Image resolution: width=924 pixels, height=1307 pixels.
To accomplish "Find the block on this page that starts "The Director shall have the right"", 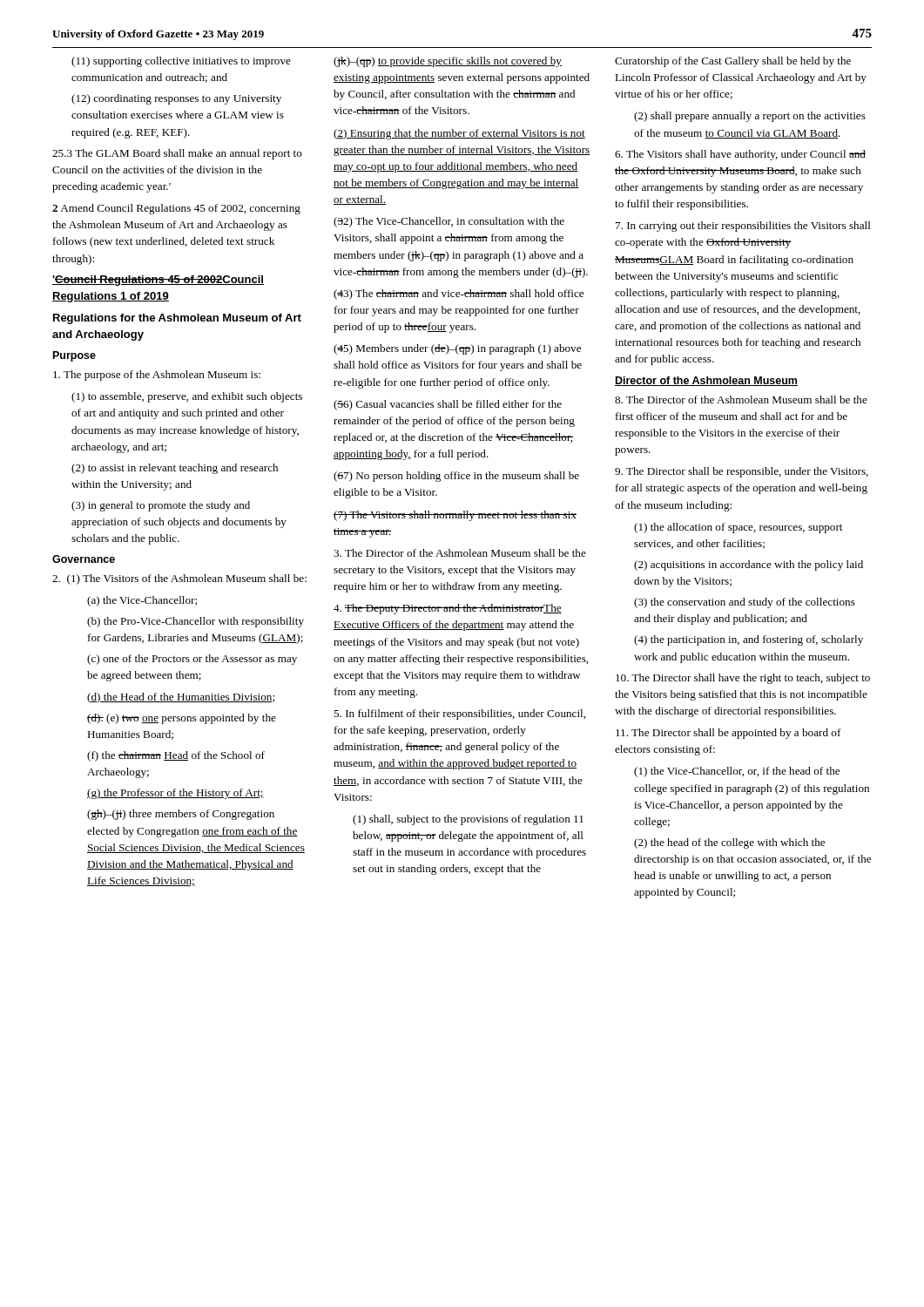I will tap(743, 694).
